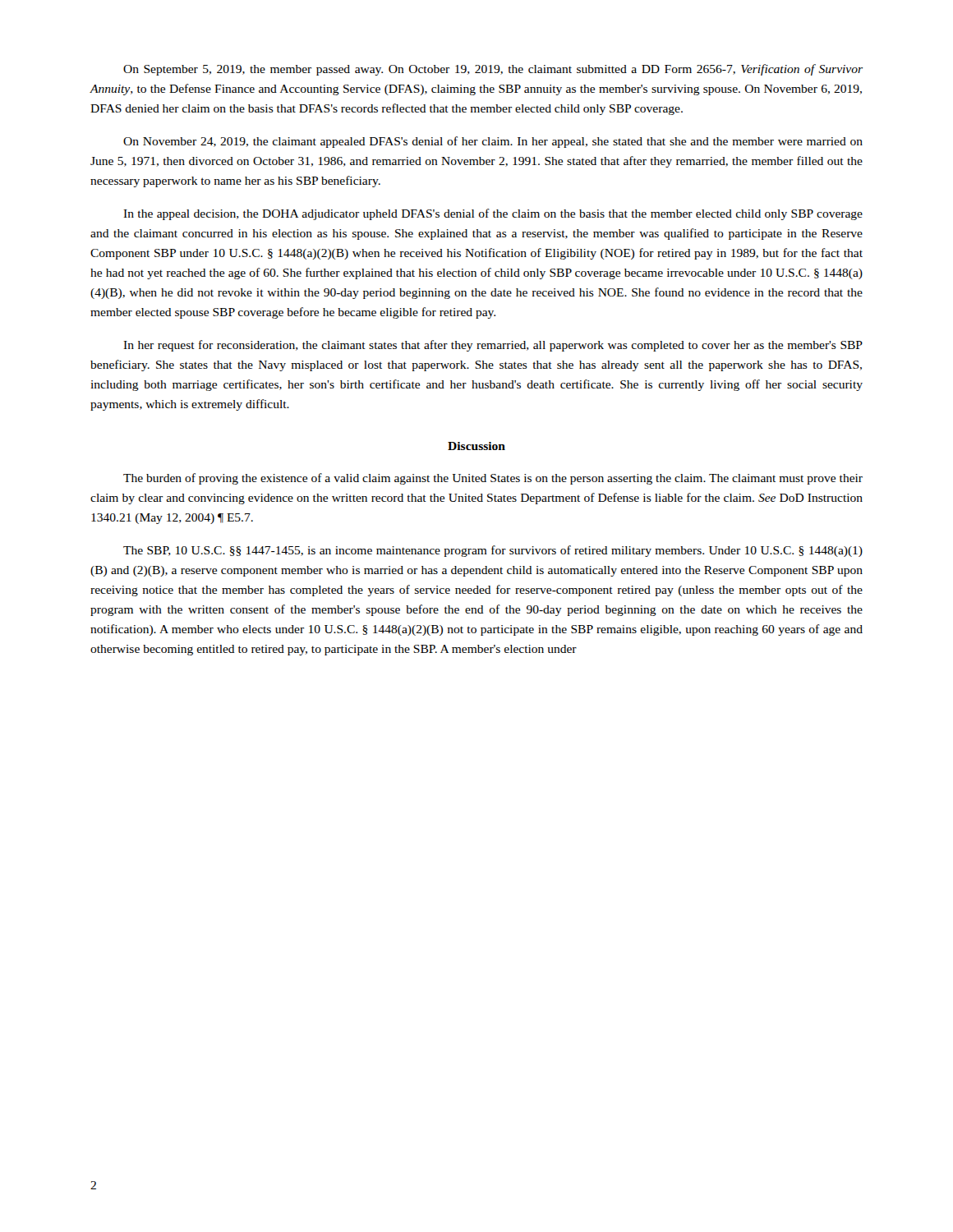Find the block on this page that starts "In the appeal decision, the DOHA adjudicator"
The width and height of the screenshot is (953, 1232).
[x=476, y=263]
